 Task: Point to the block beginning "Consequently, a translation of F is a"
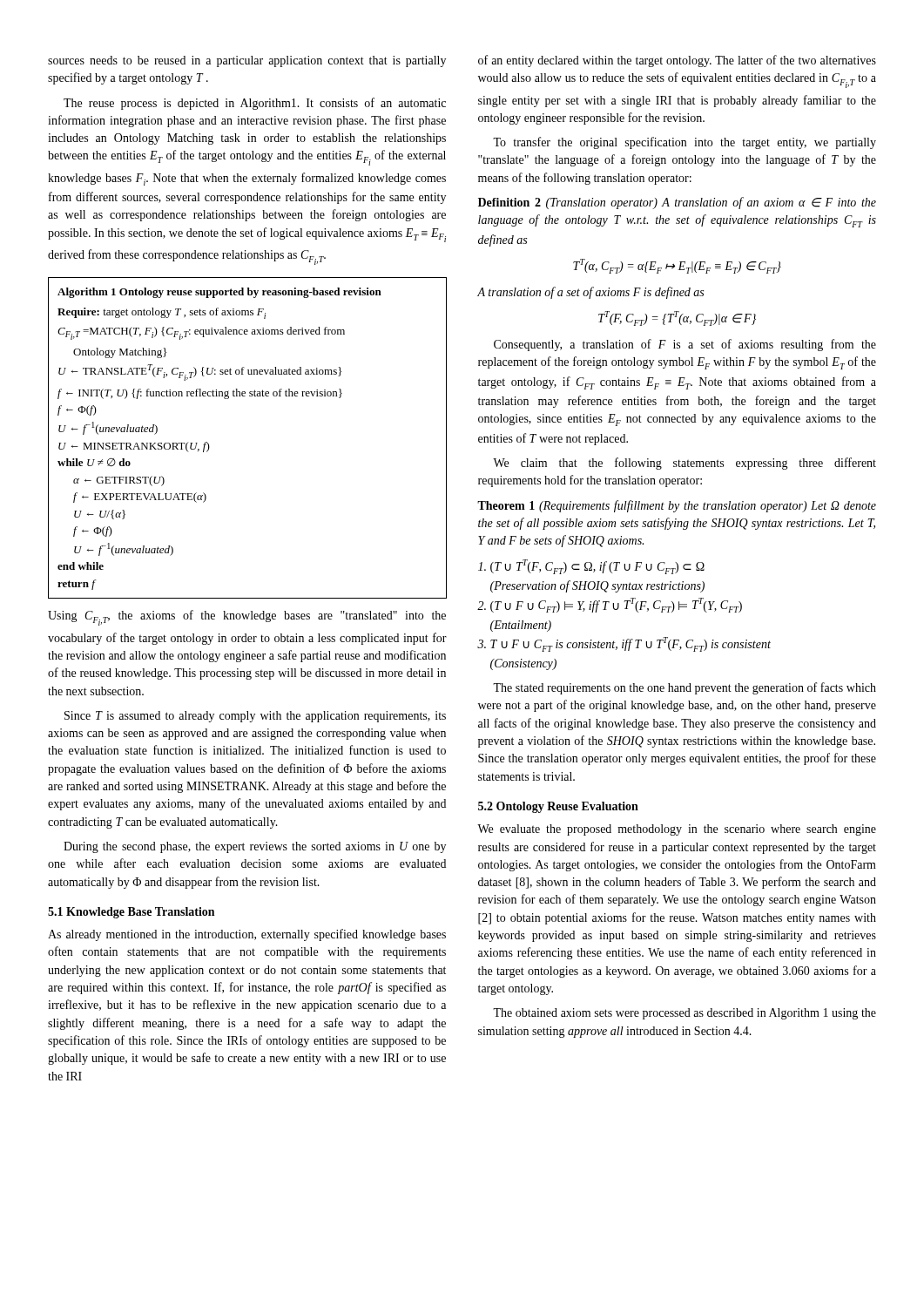tap(677, 413)
